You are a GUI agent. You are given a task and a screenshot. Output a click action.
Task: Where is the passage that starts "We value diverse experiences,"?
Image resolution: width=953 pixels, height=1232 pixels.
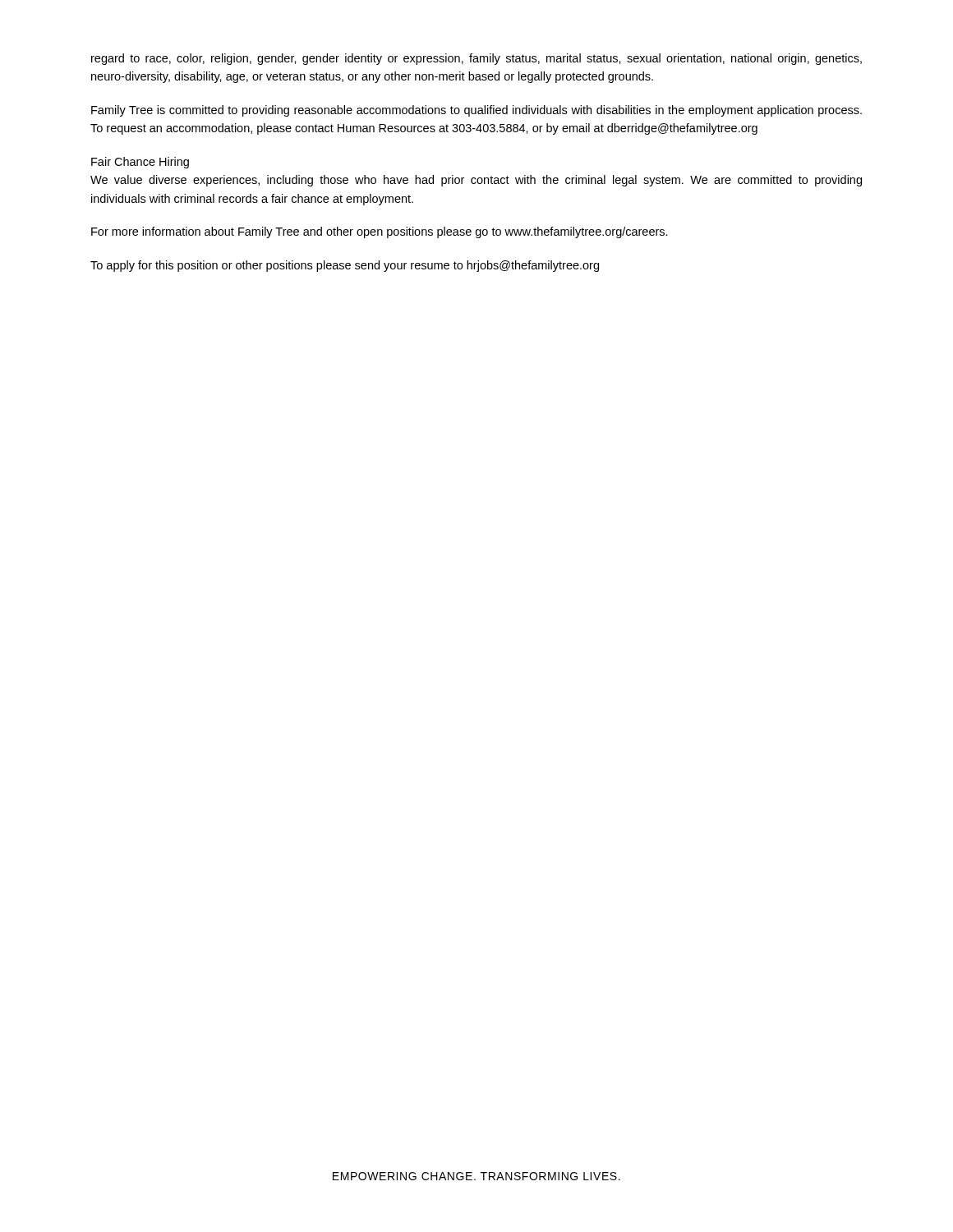[476, 189]
